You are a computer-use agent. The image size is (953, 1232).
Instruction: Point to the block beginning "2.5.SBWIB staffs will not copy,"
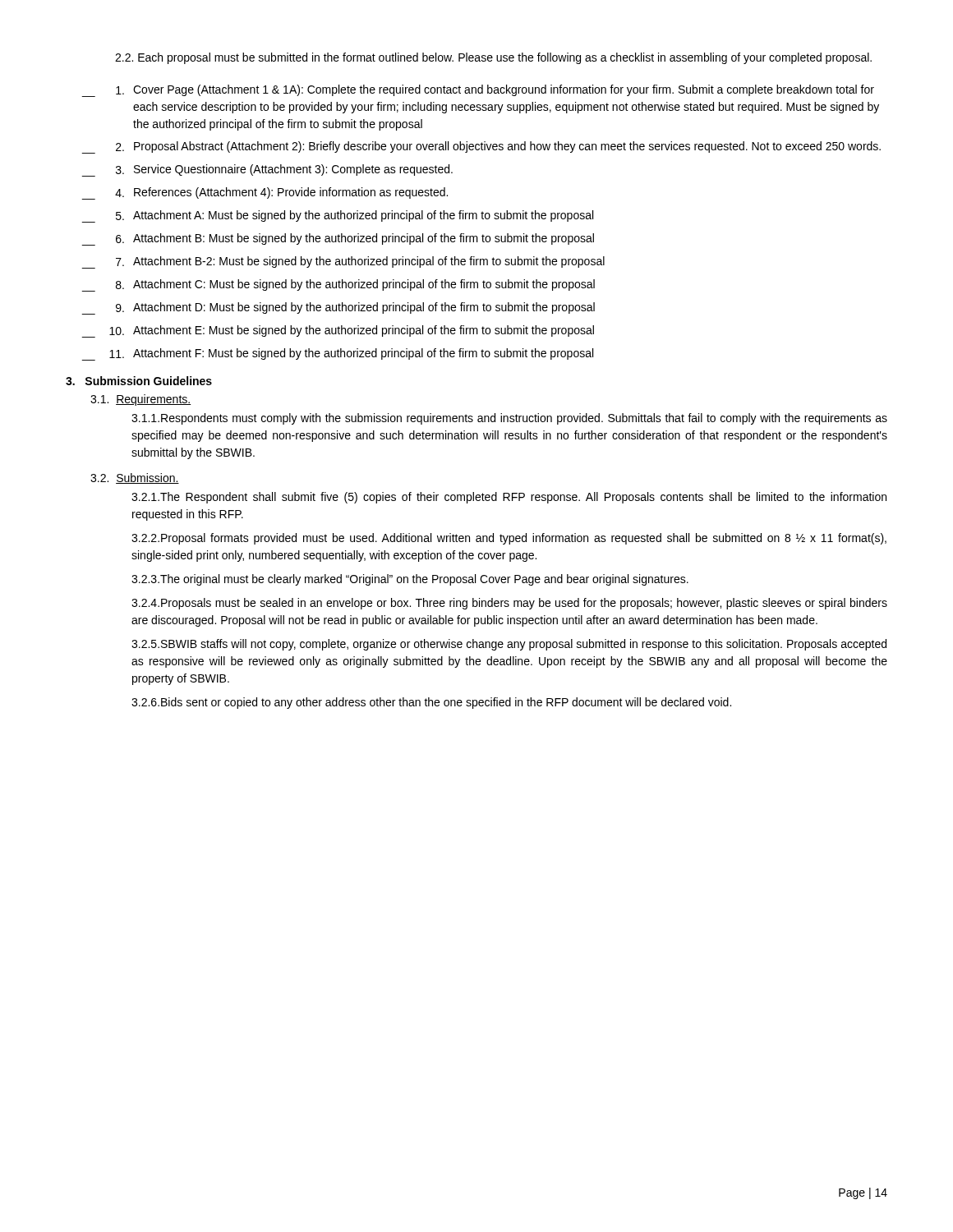click(x=509, y=661)
